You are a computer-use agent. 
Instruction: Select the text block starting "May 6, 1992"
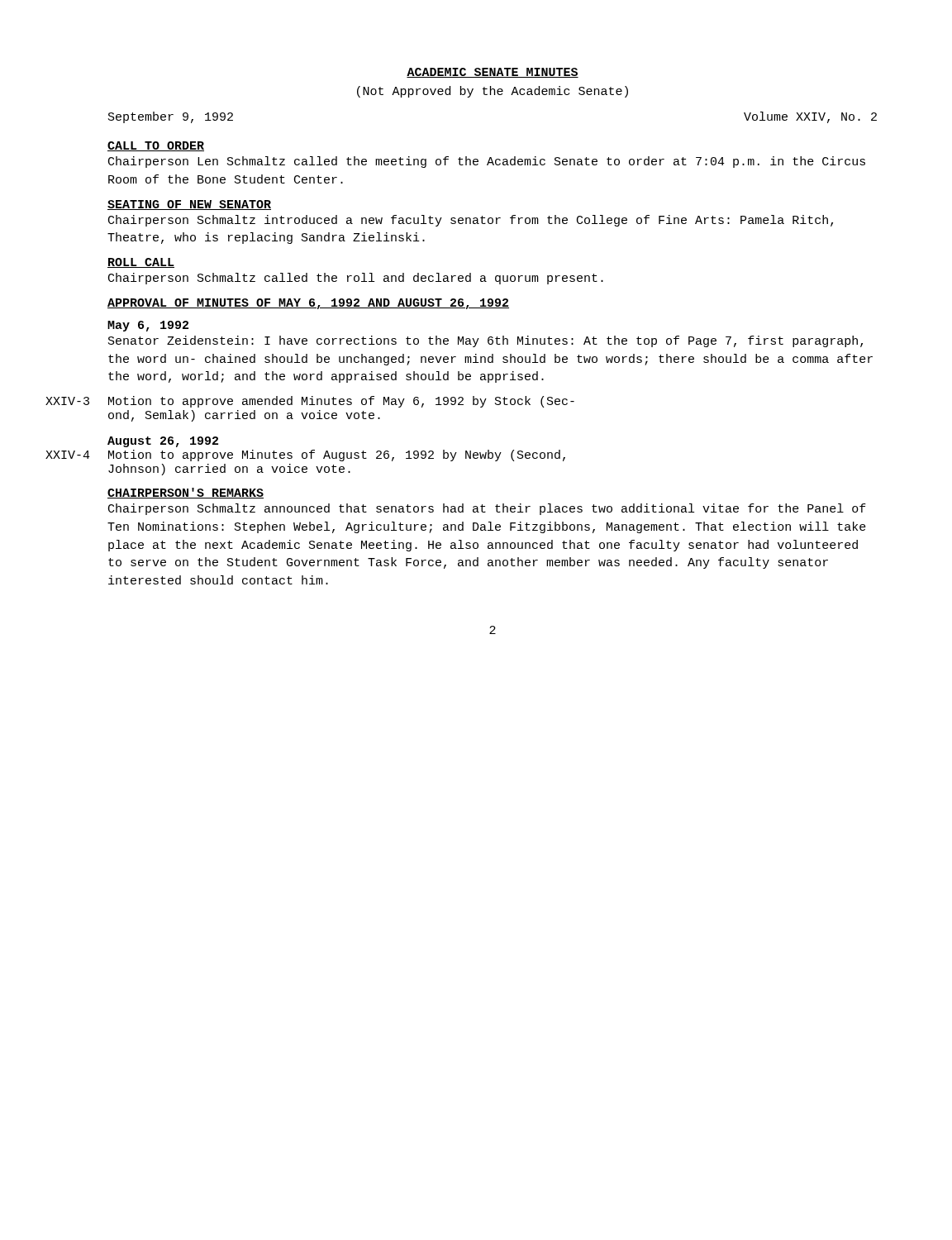tap(148, 326)
